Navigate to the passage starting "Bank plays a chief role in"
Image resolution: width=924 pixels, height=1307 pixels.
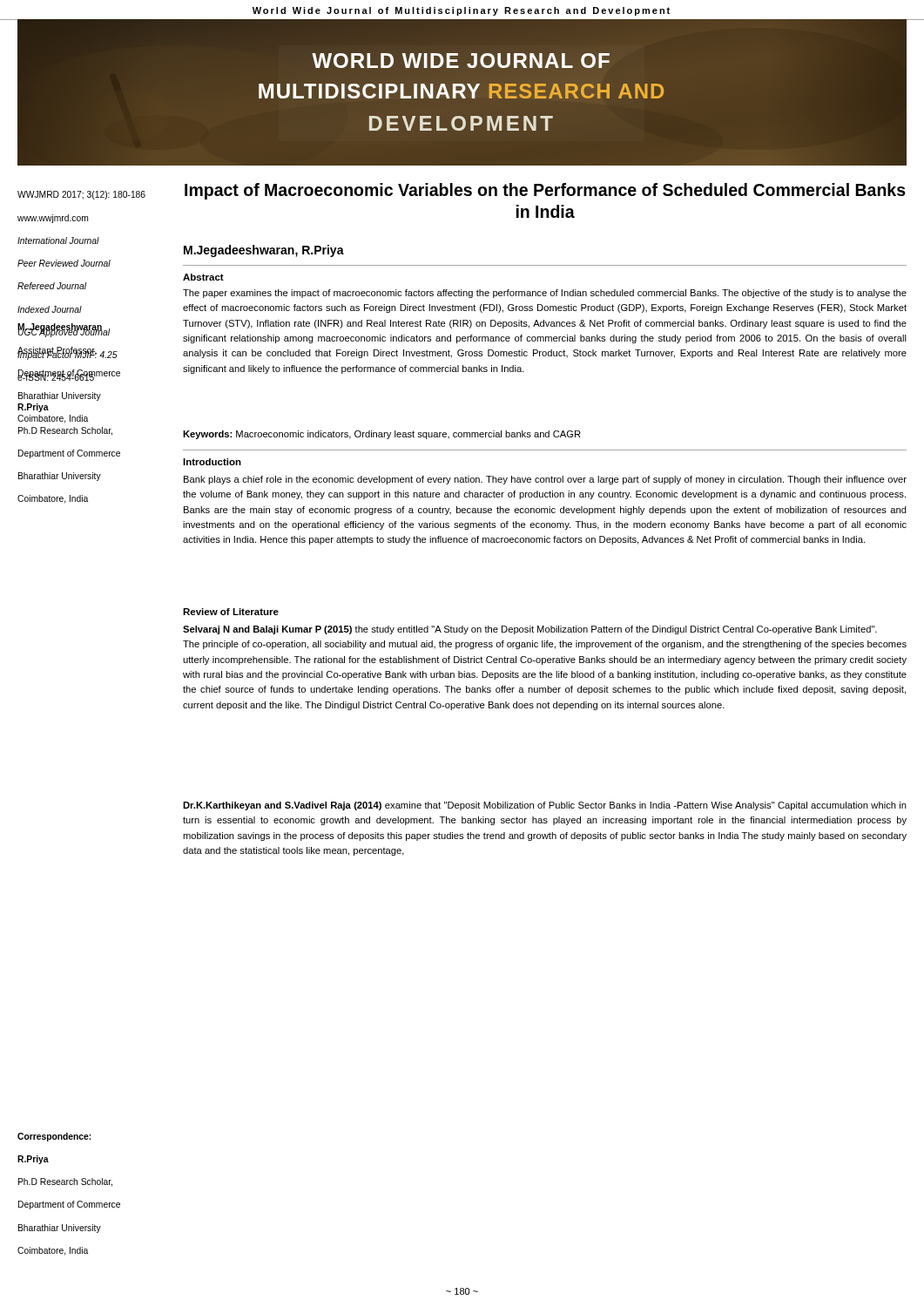pos(545,510)
